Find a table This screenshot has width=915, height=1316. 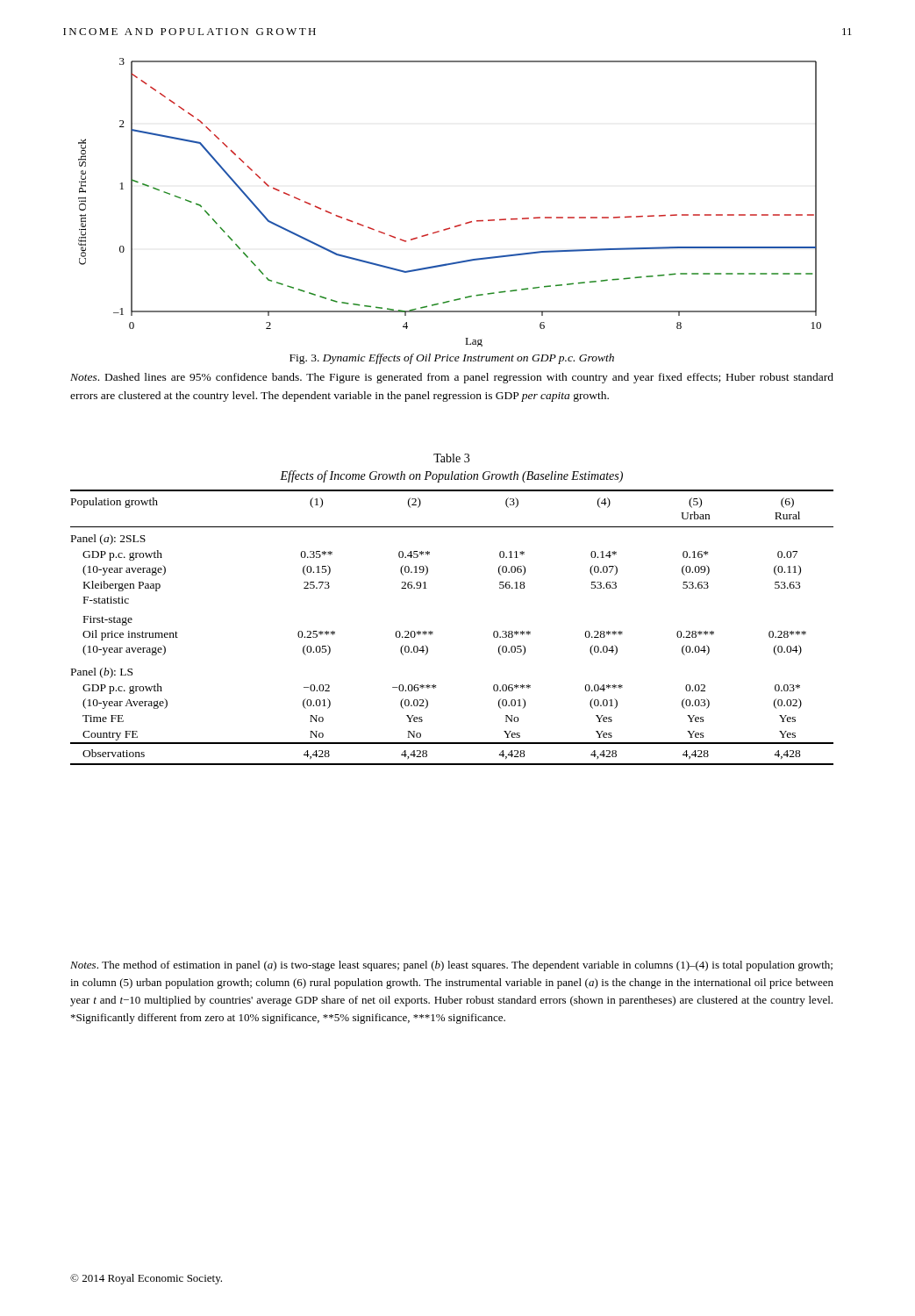452,627
